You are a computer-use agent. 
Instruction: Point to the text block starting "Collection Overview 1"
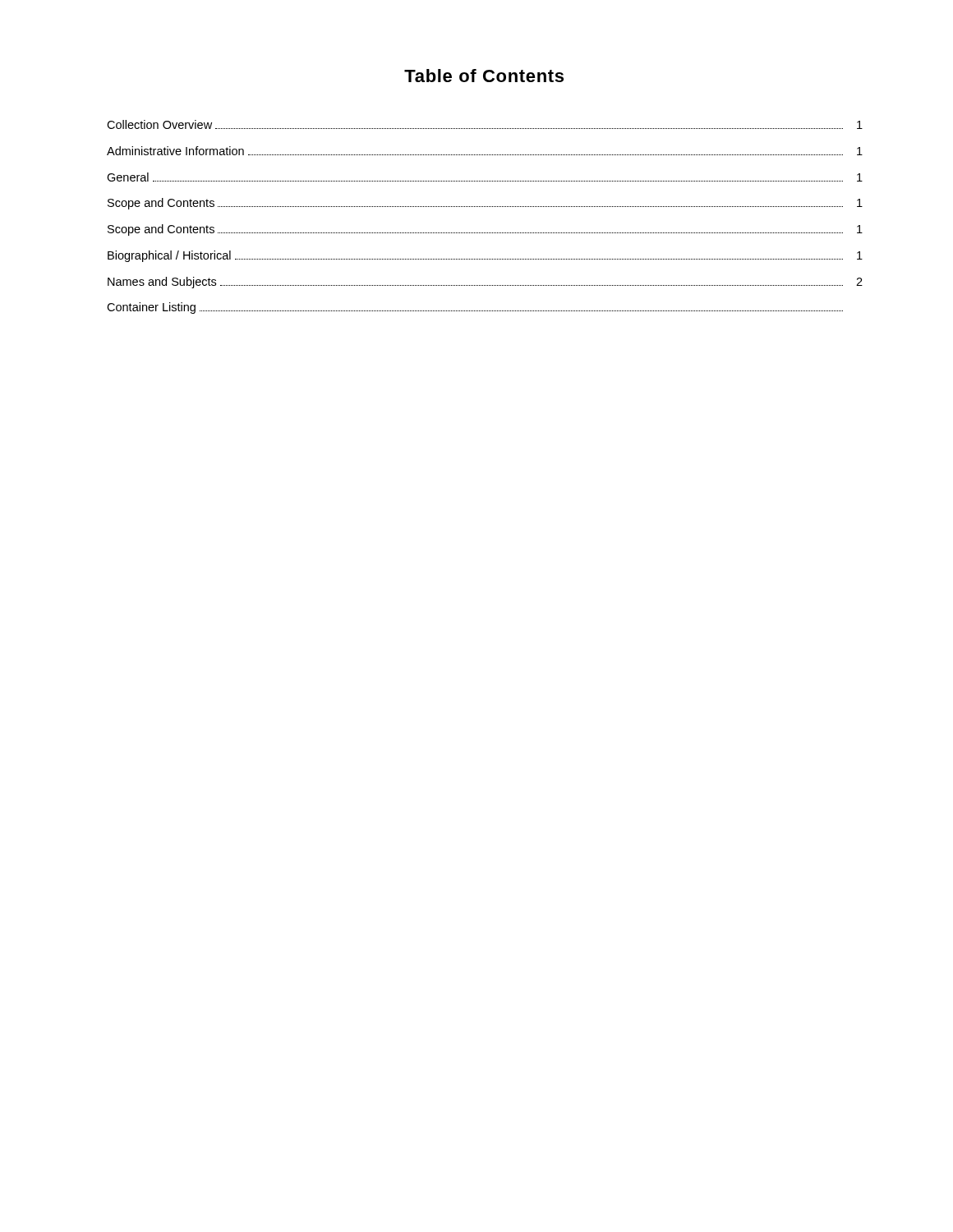pos(485,126)
